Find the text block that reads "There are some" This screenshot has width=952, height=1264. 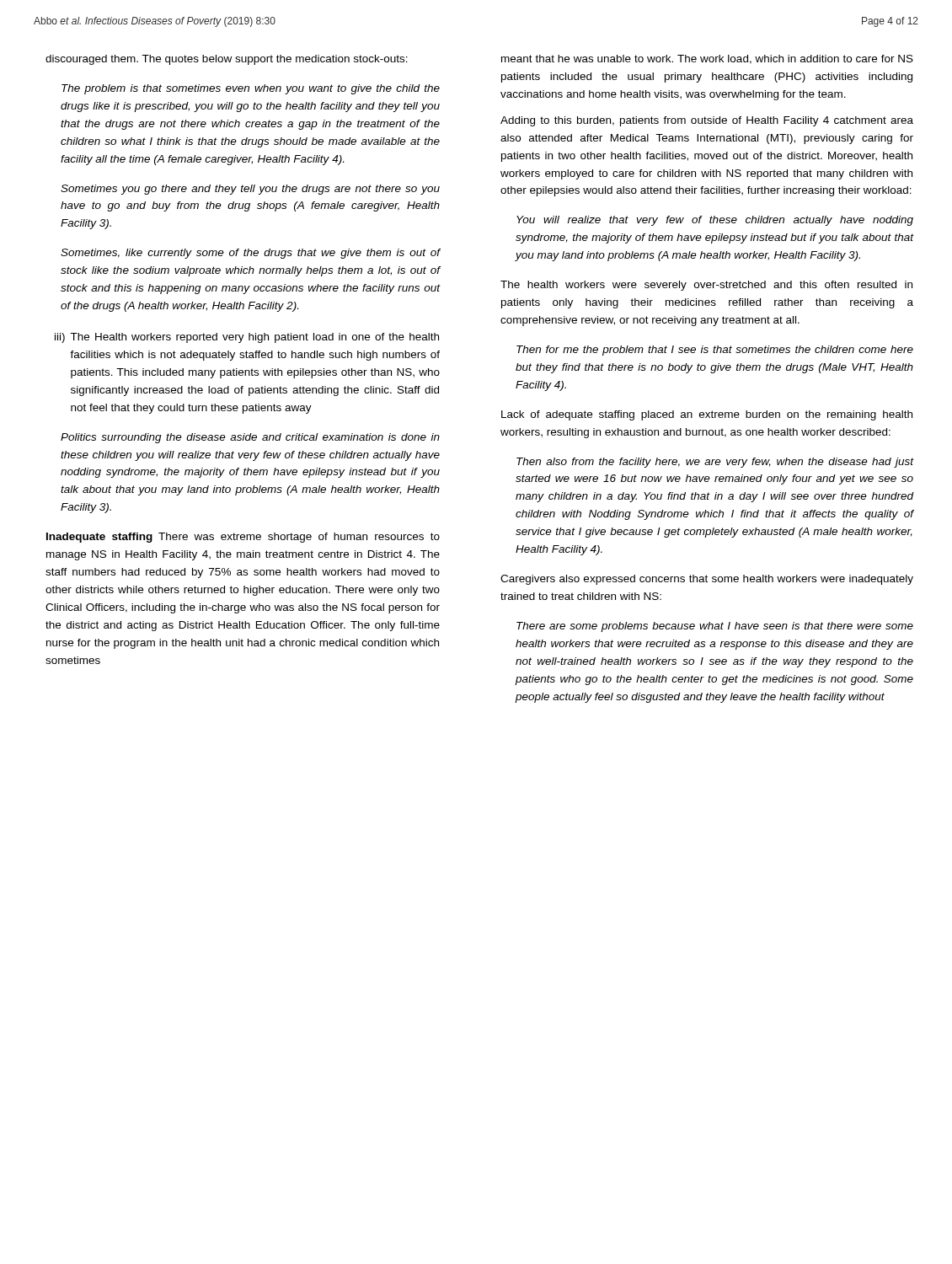[x=714, y=661]
